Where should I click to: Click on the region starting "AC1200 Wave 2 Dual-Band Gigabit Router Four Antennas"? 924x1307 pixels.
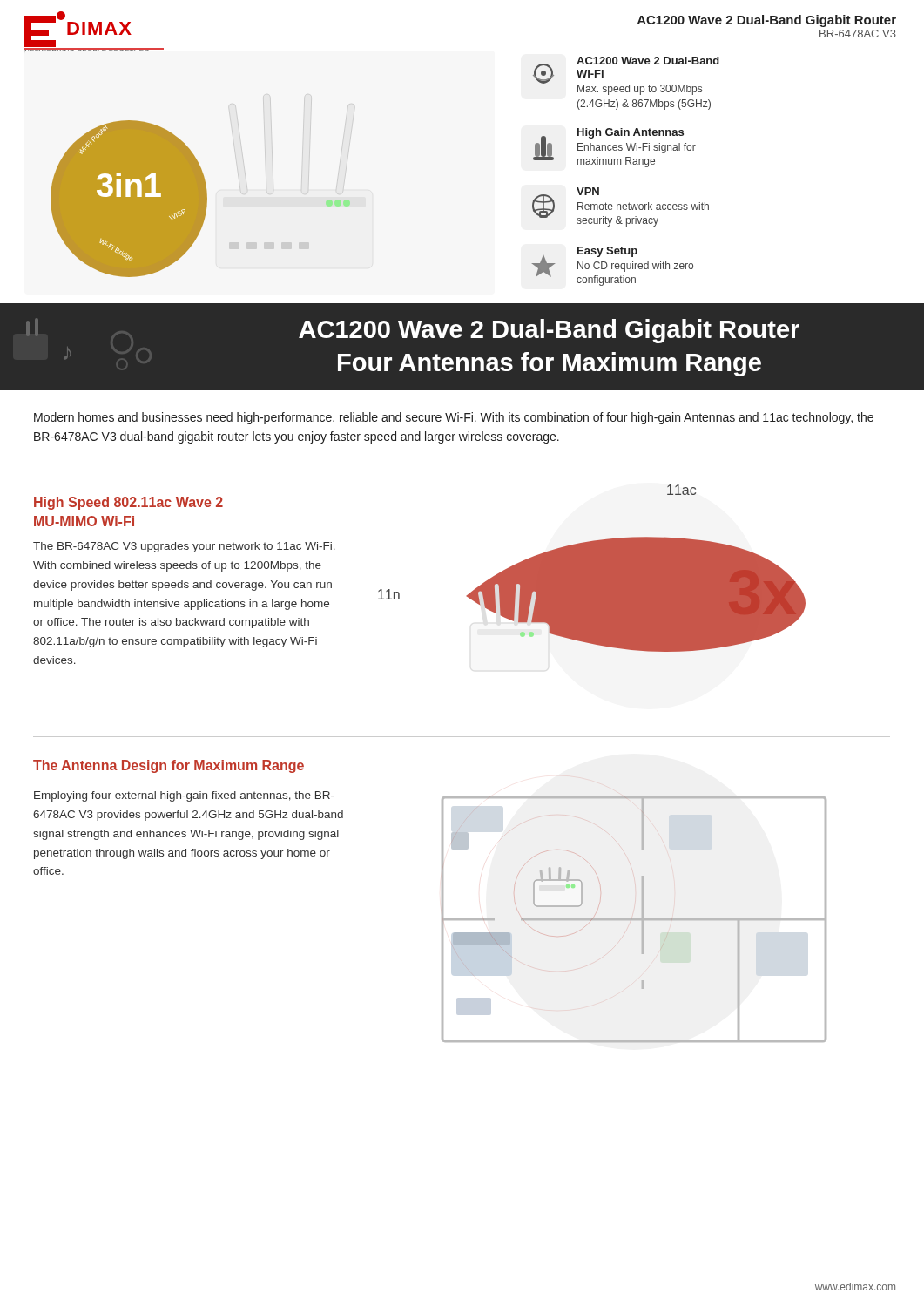549,347
